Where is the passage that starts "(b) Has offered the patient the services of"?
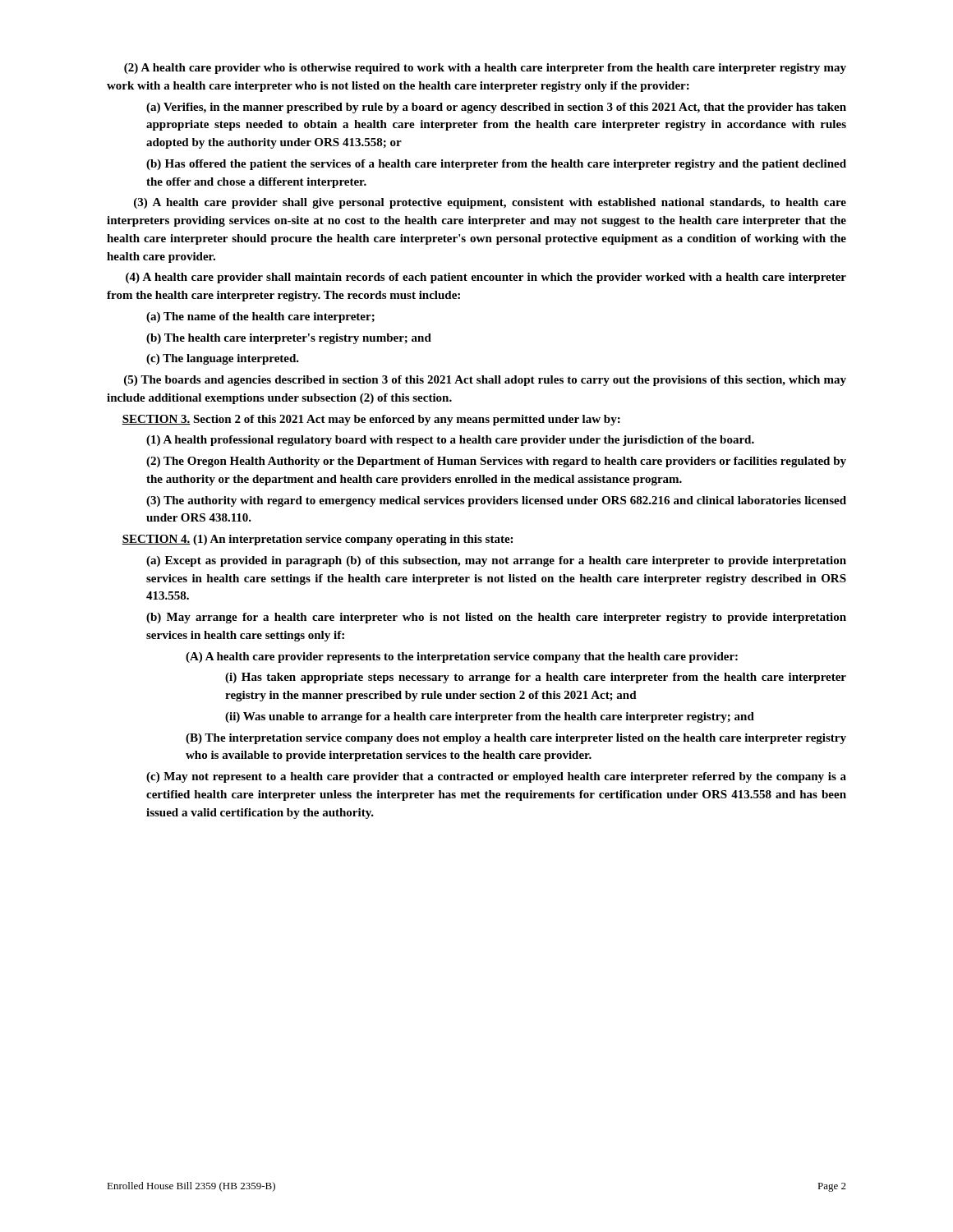This screenshot has height=1232, width=953. point(496,172)
